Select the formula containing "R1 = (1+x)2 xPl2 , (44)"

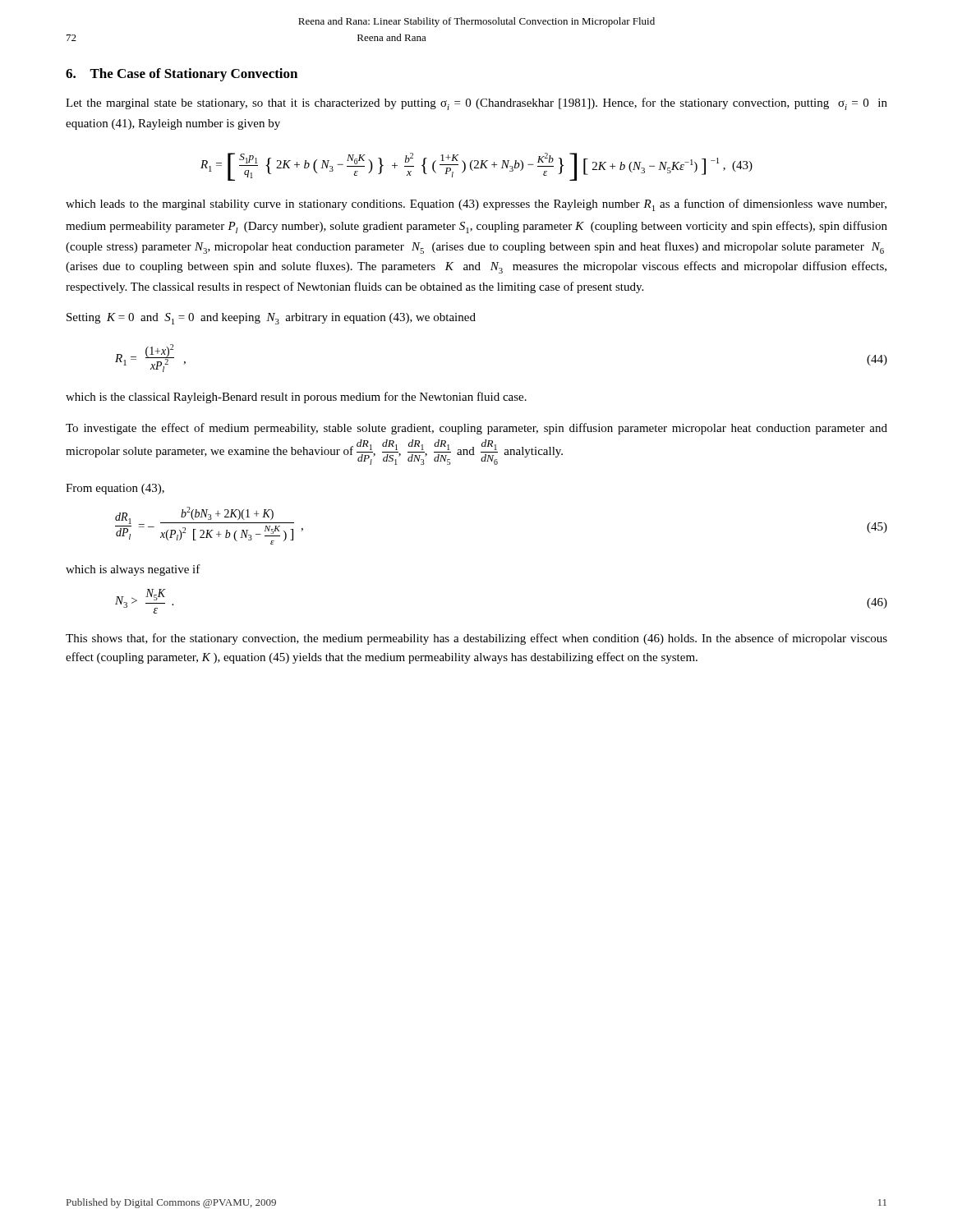[160, 358]
